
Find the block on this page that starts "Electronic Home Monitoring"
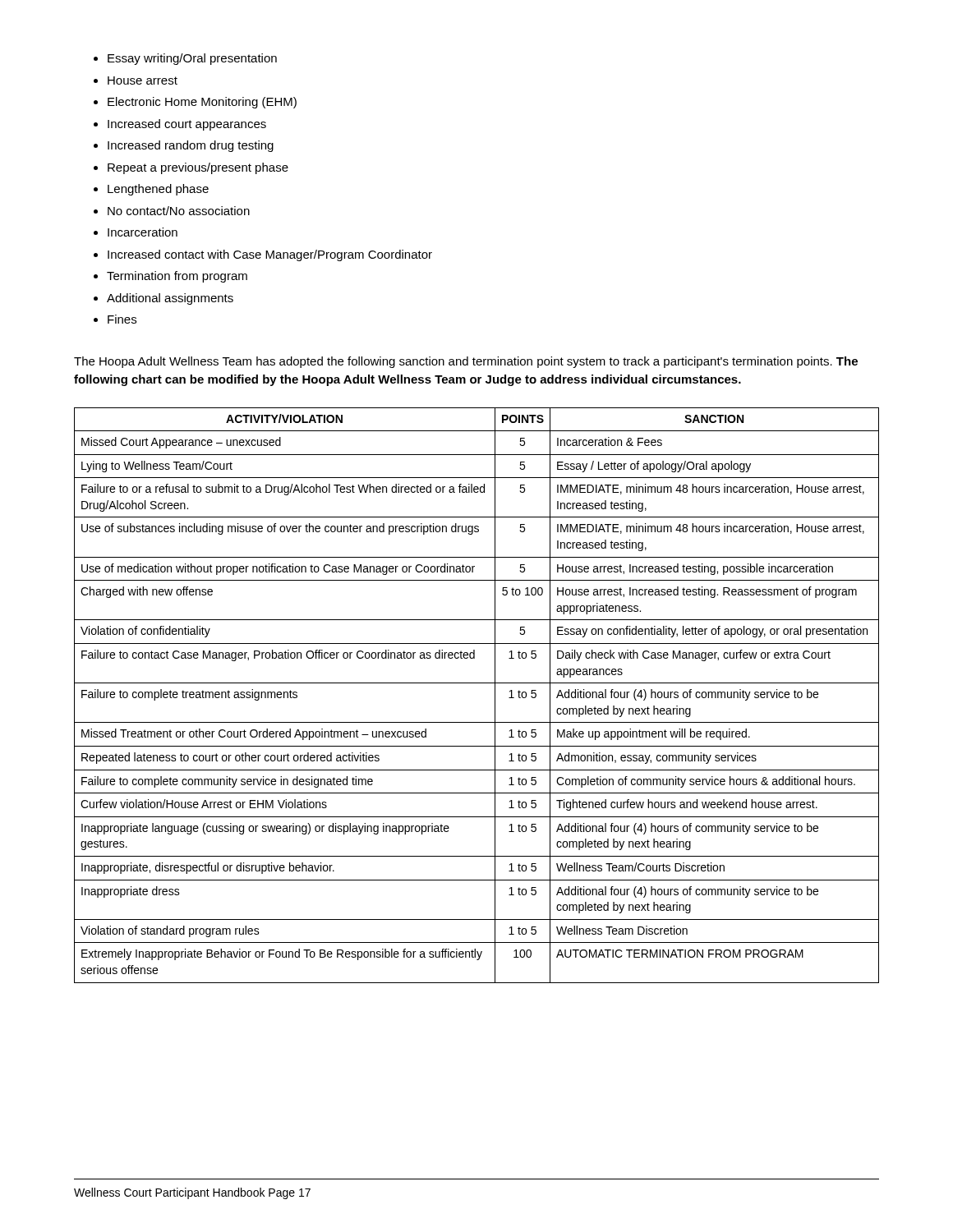tap(202, 101)
